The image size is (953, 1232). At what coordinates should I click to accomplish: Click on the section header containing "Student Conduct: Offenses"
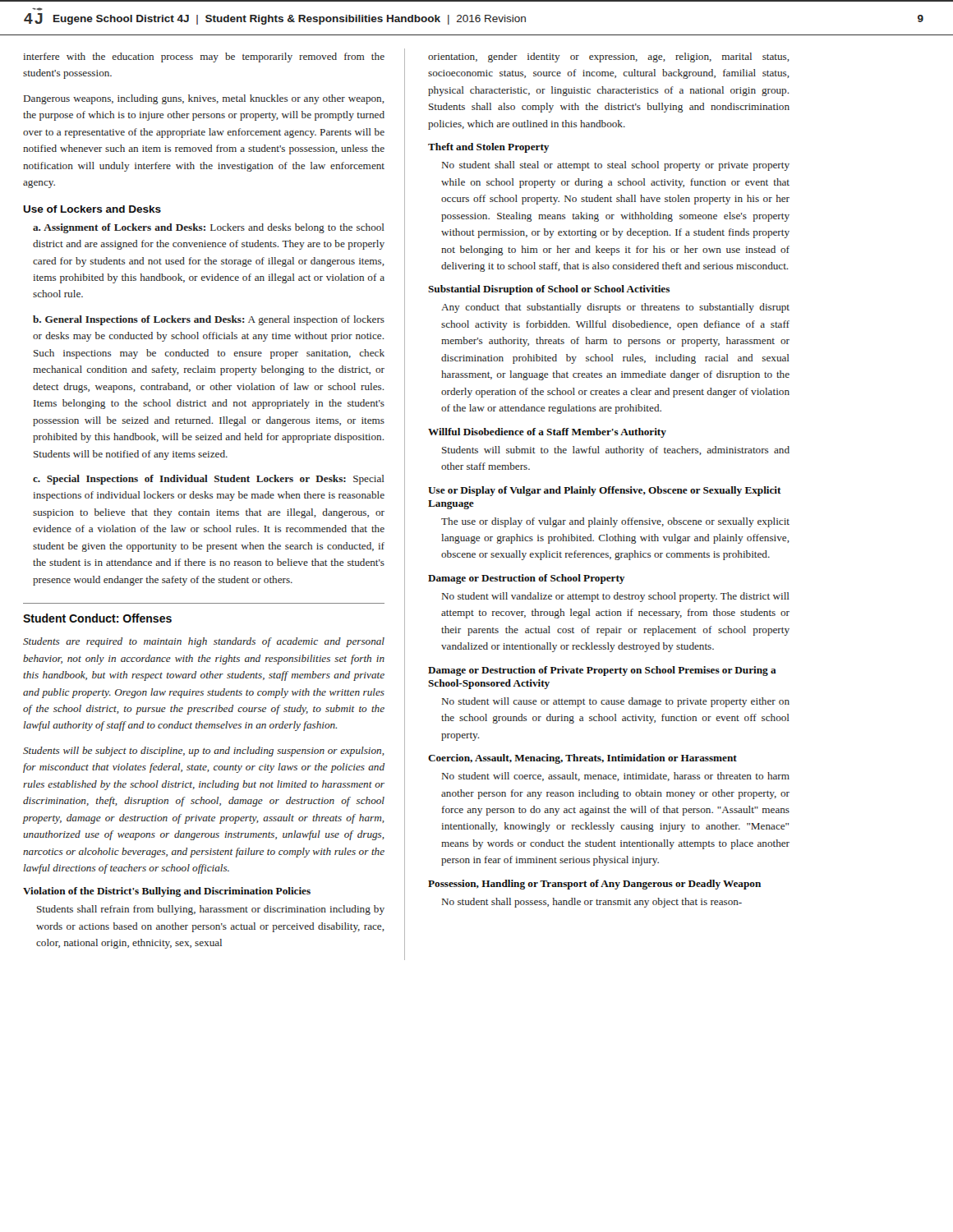97,619
